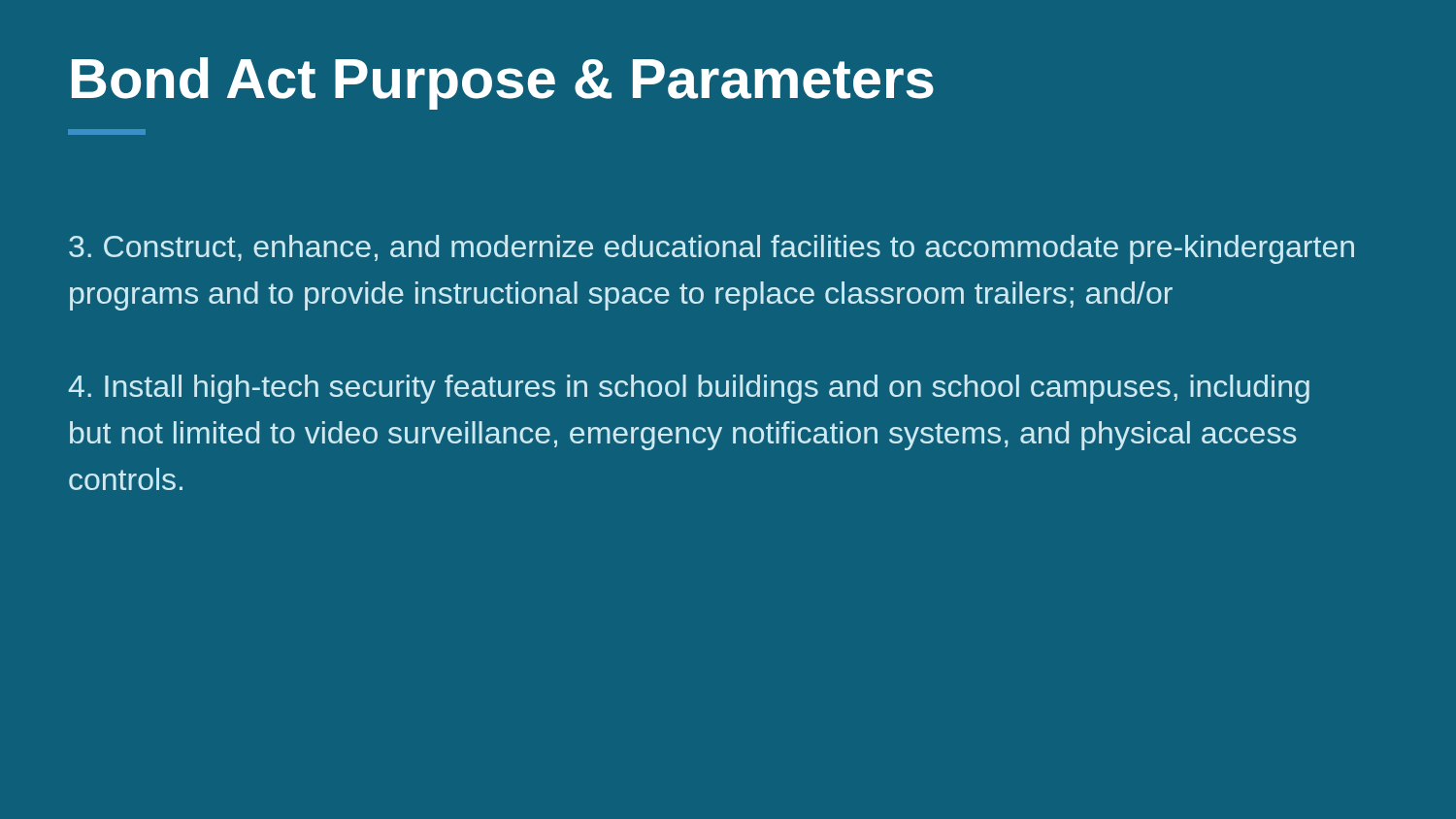Select the list item containing "4. Install high-tech"
This screenshot has width=1456, height=819.
pyautogui.click(x=690, y=433)
